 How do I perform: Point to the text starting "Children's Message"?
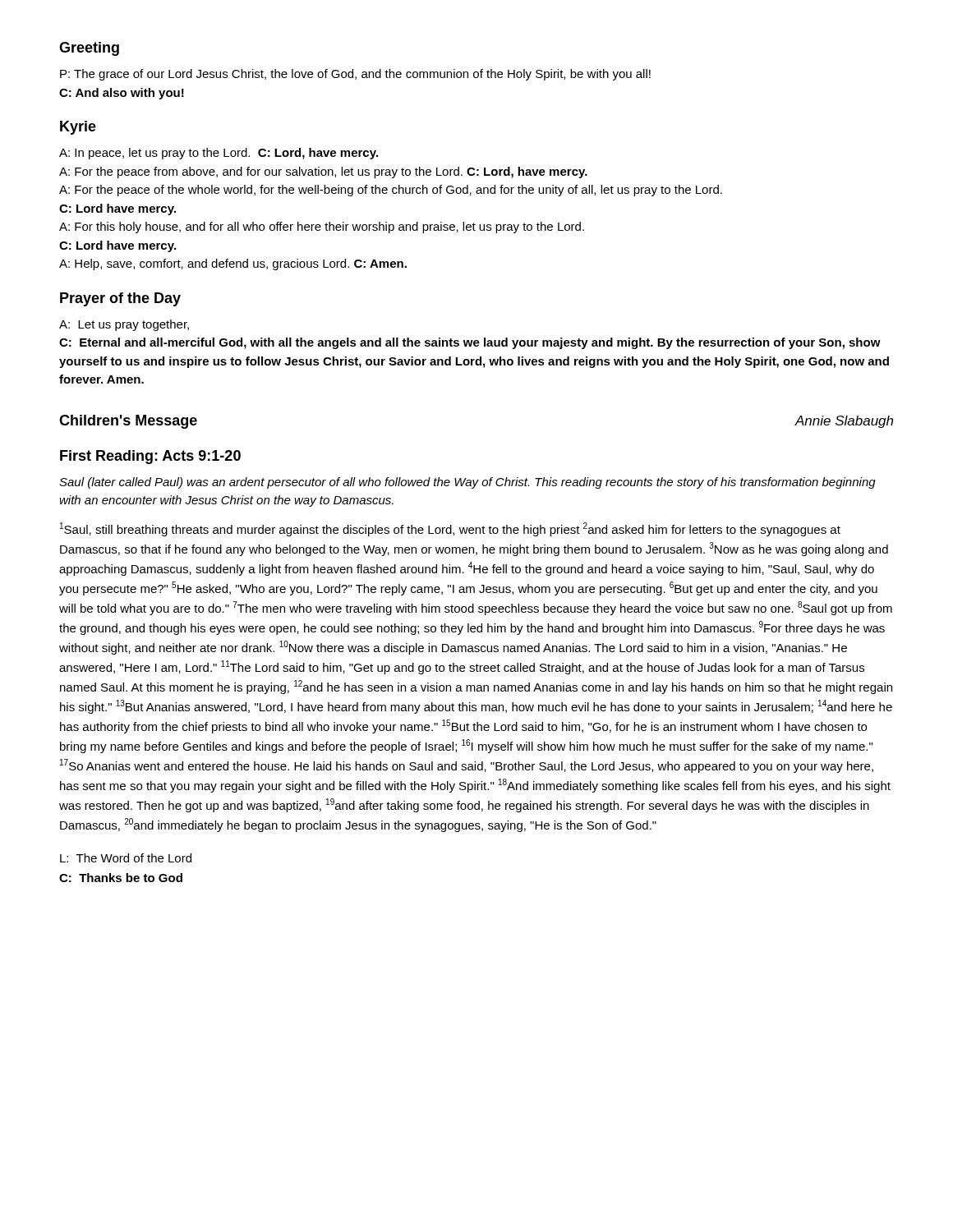[x=128, y=420]
